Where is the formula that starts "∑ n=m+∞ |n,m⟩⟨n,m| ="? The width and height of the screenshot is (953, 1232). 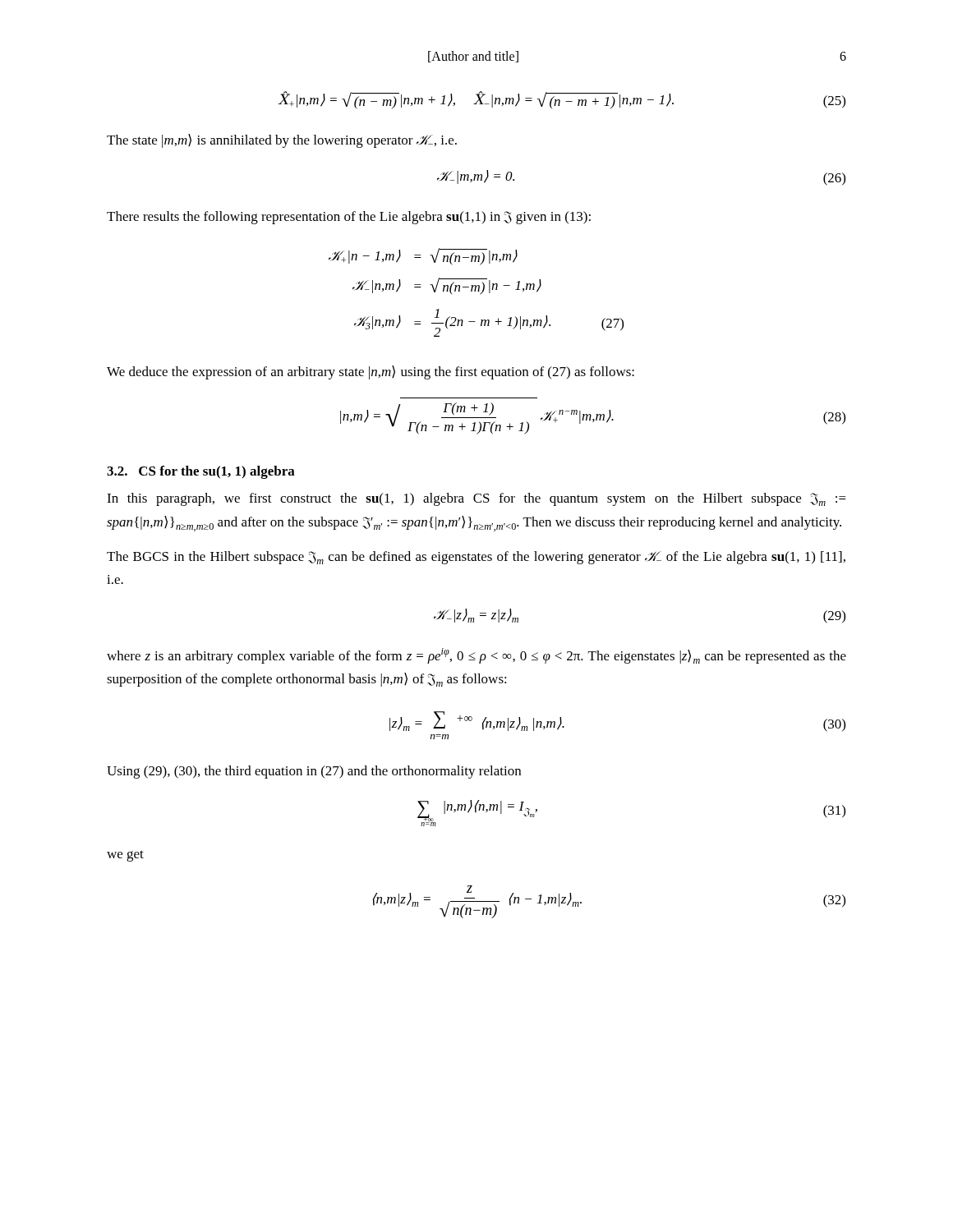[479, 810]
